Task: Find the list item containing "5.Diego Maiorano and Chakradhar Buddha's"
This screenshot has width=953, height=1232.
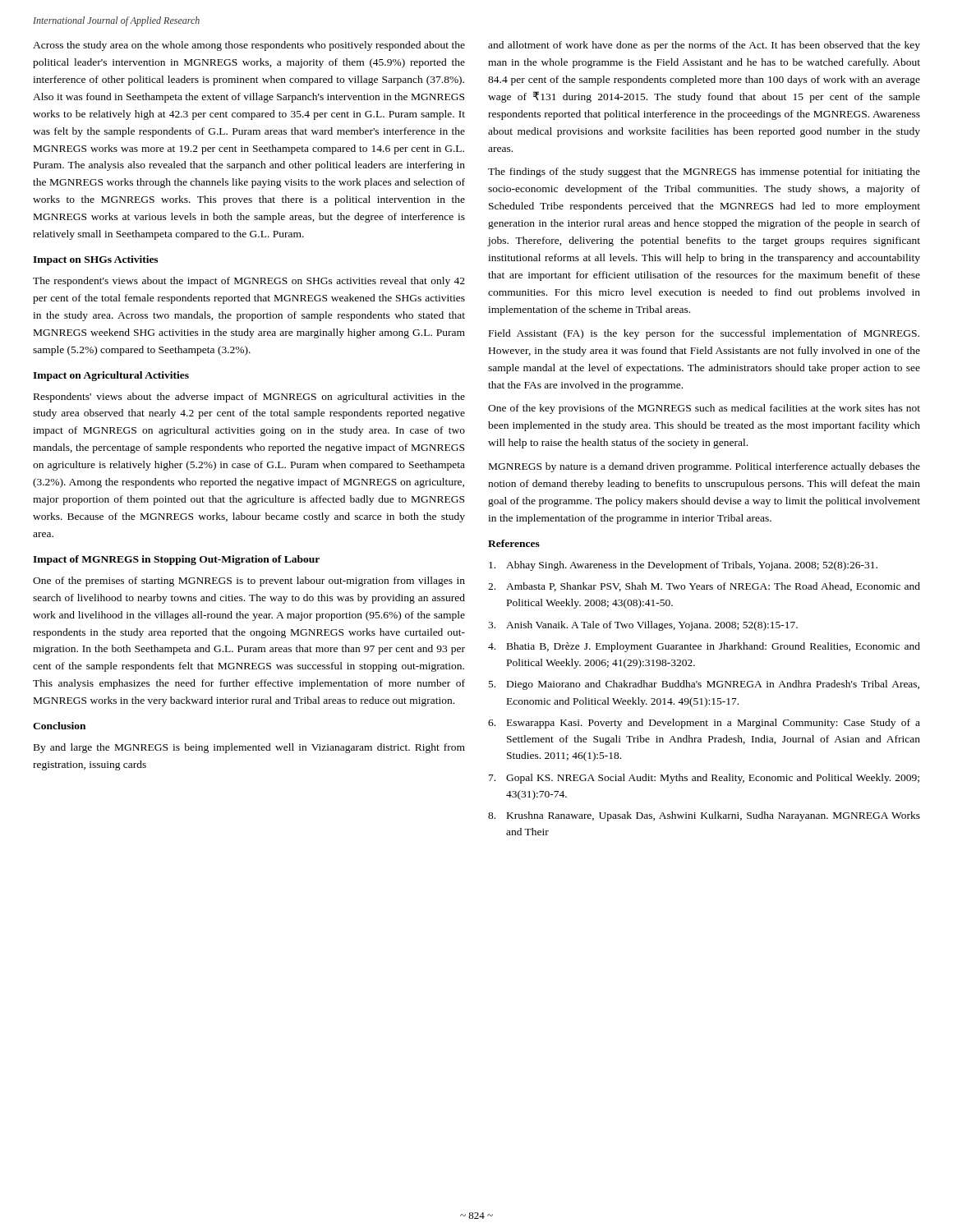Action: tap(704, 693)
